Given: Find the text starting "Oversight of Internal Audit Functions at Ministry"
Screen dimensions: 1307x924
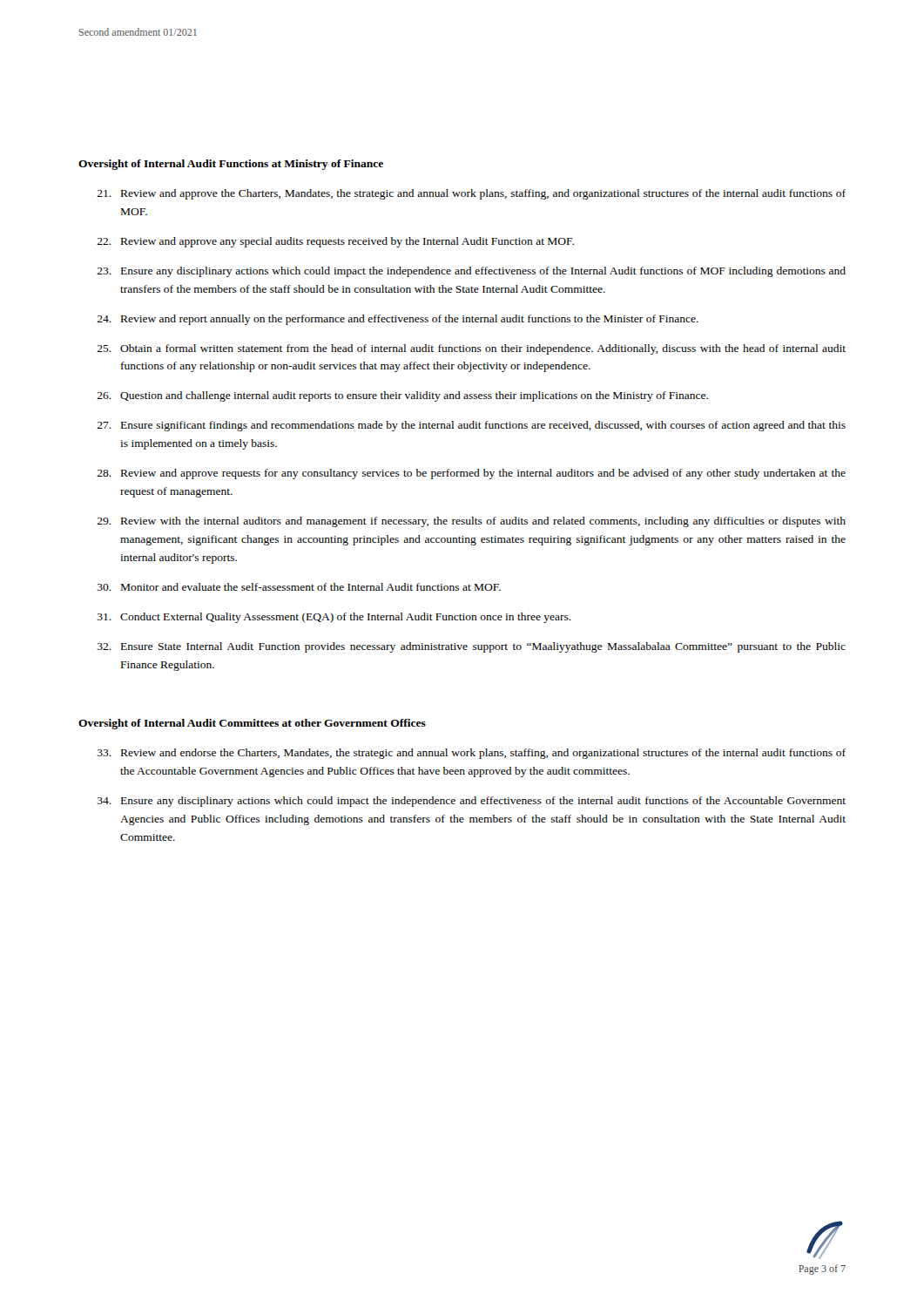Looking at the screenshot, I should [231, 163].
